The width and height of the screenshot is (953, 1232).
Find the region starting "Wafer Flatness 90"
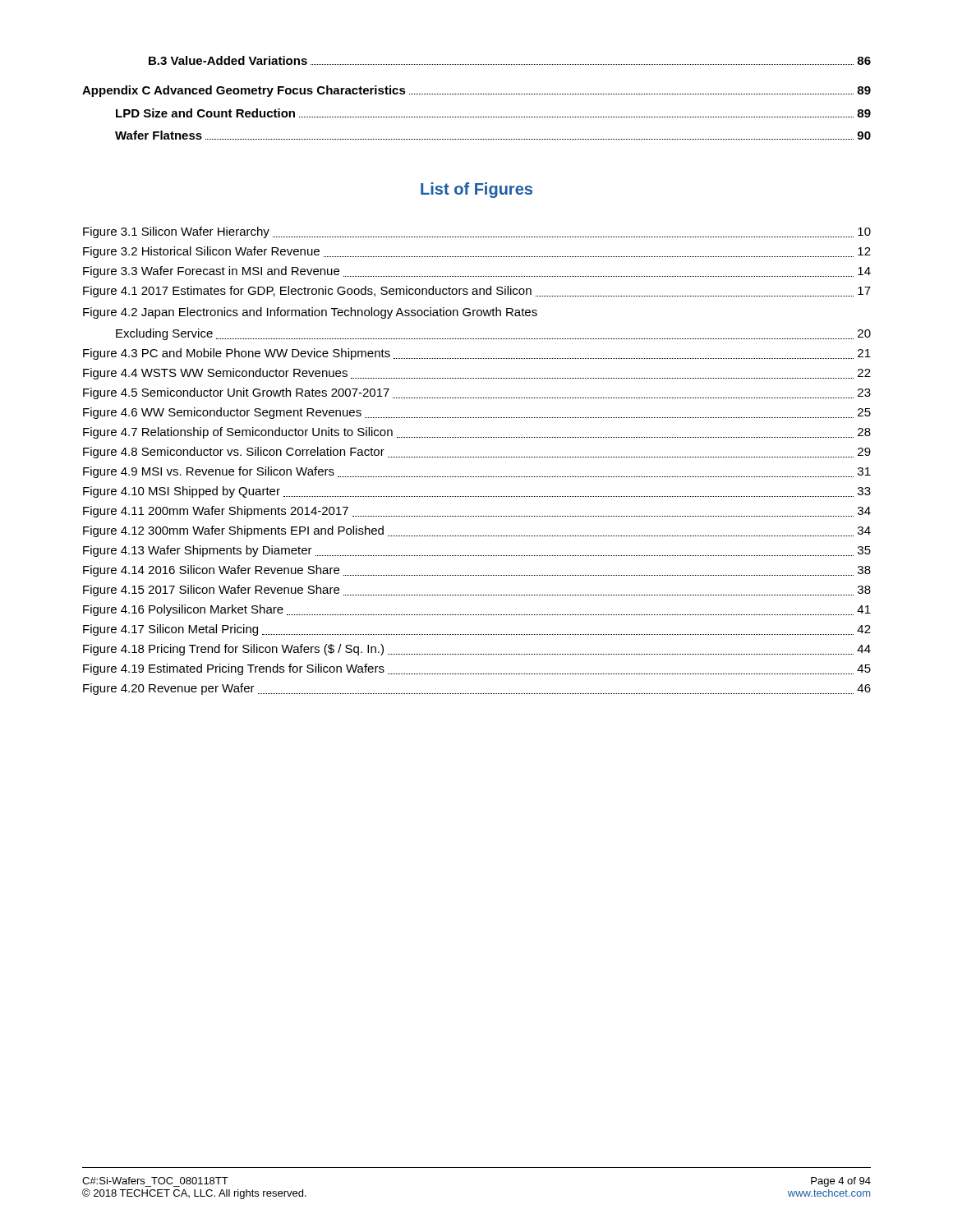click(493, 136)
